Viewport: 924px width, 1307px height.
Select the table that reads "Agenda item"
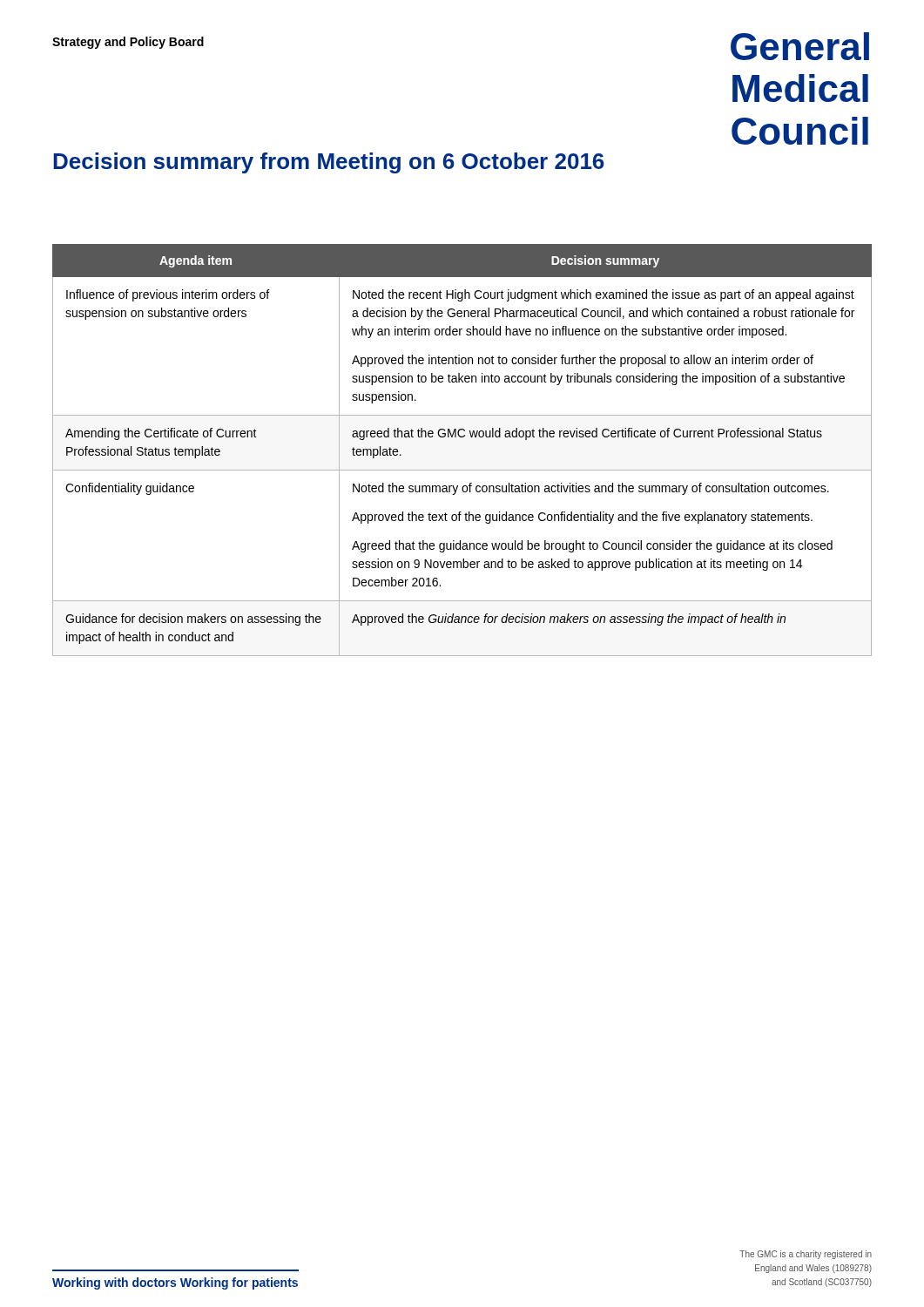click(462, 450)
